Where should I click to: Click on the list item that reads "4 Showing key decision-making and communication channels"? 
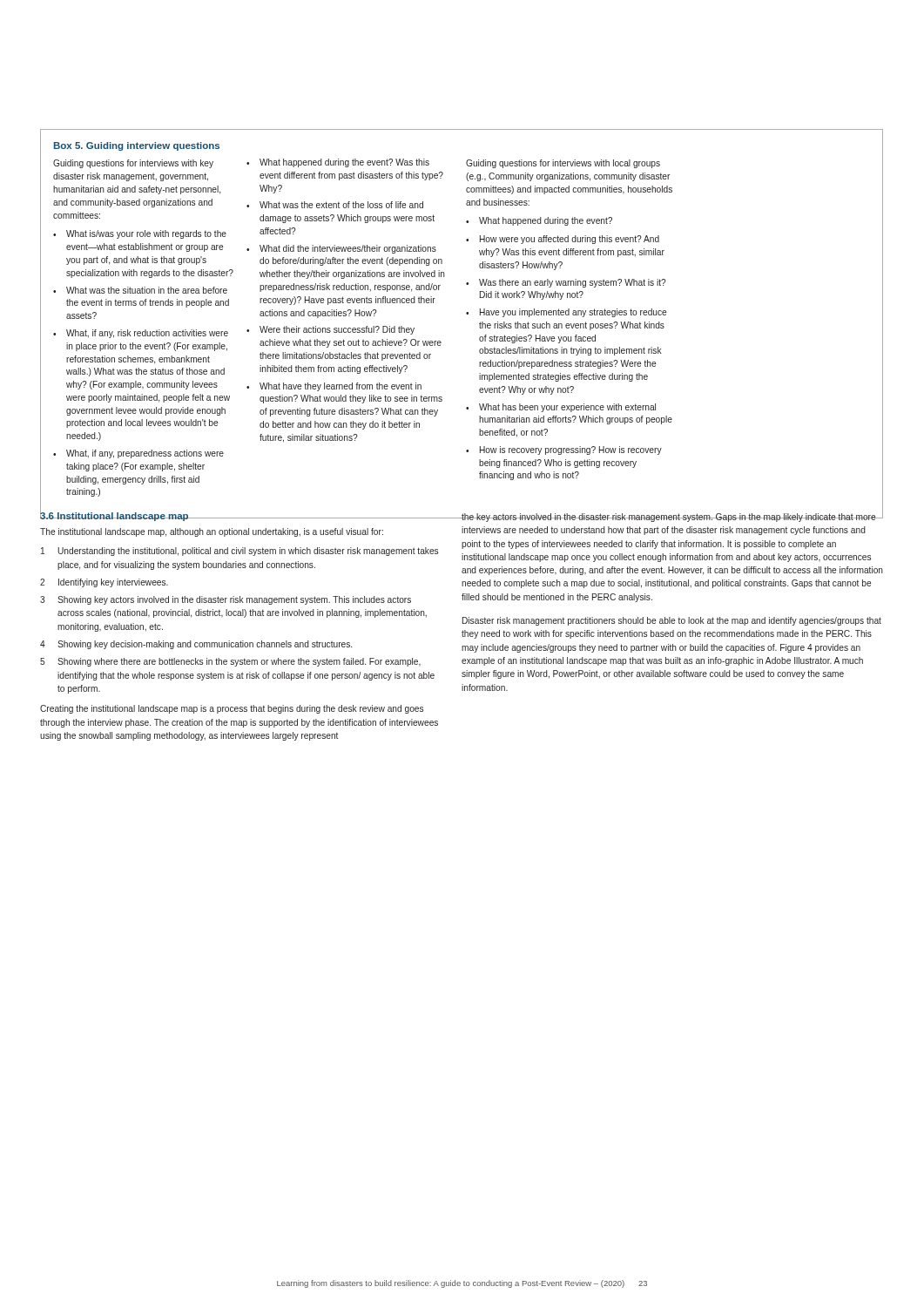click(x=196, y=645)
